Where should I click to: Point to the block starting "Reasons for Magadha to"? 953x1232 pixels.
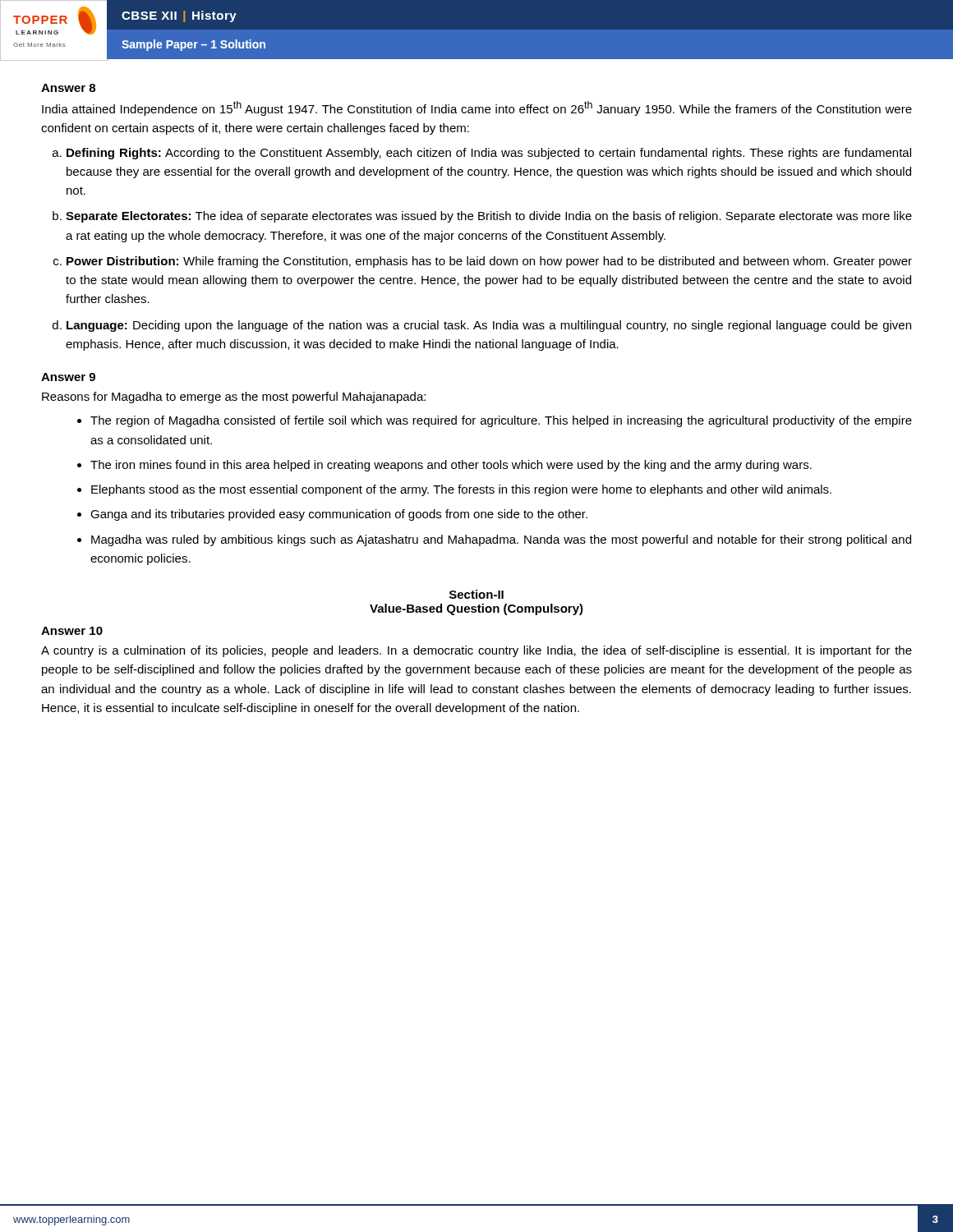click(x=234, y=396)
